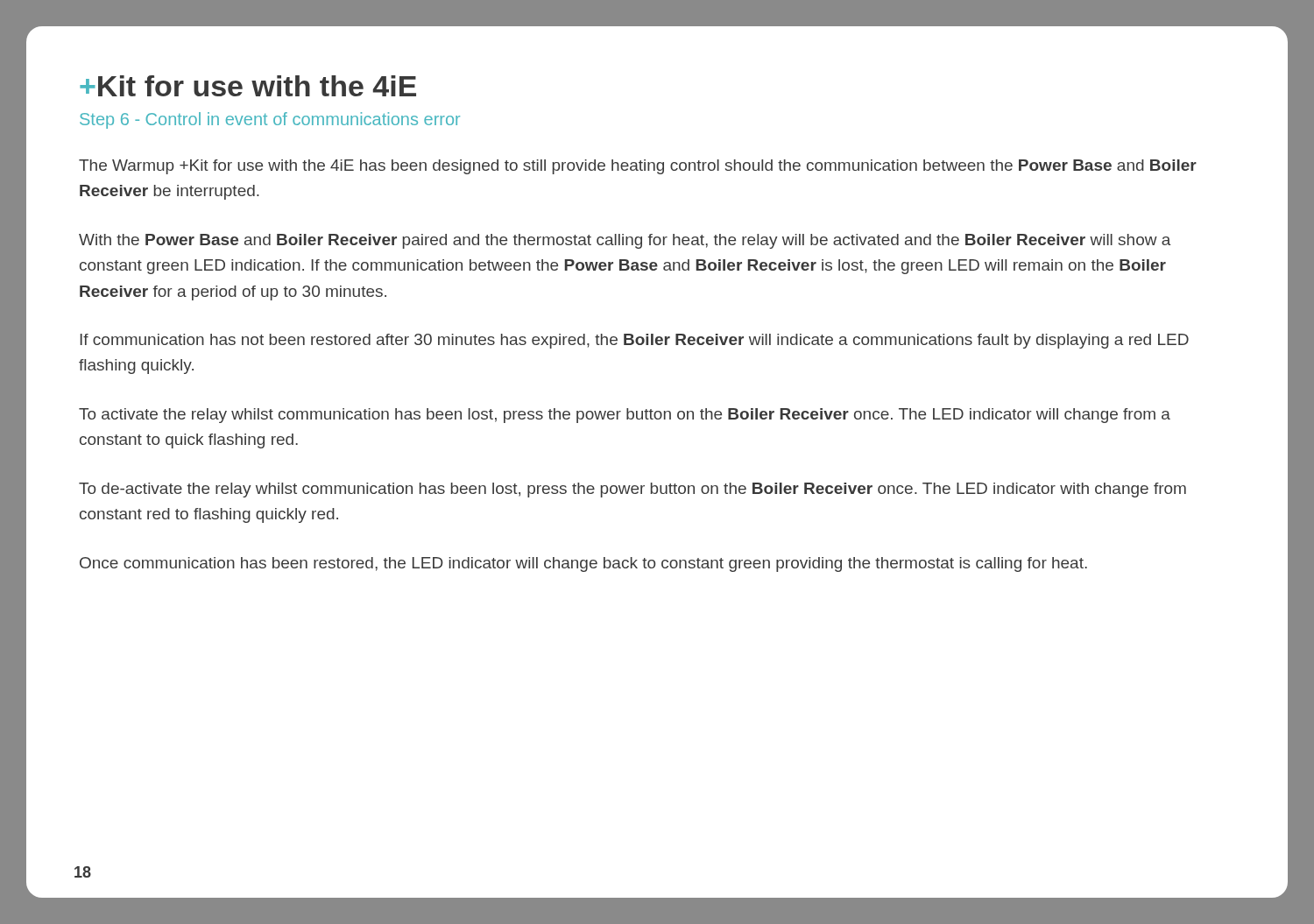This screenshot has height=924, width=1314.
Task: Point to the block beginning "To activate the"
Action: click(625, 427)
